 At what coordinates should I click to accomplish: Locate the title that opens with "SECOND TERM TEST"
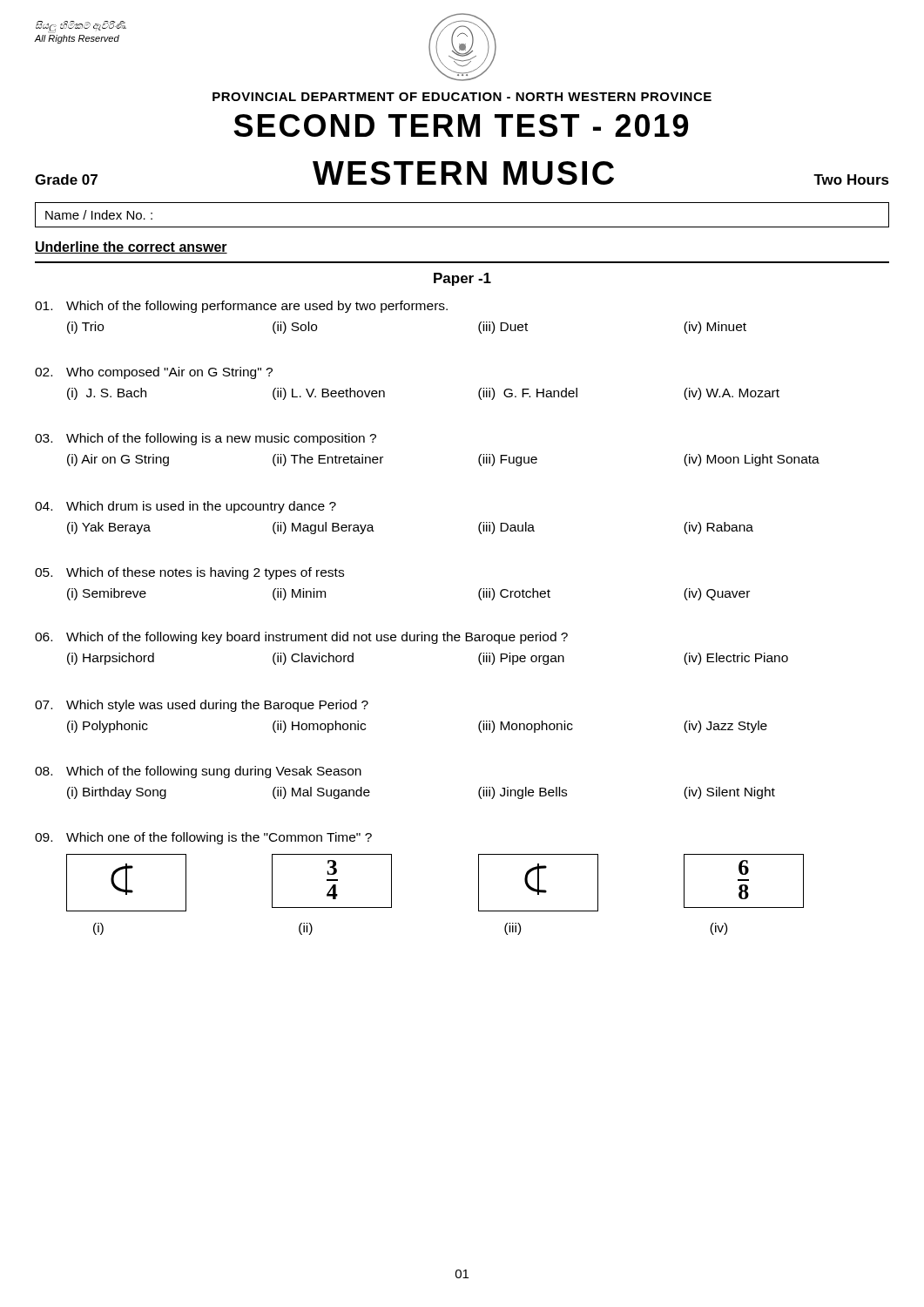coord(462,126)
